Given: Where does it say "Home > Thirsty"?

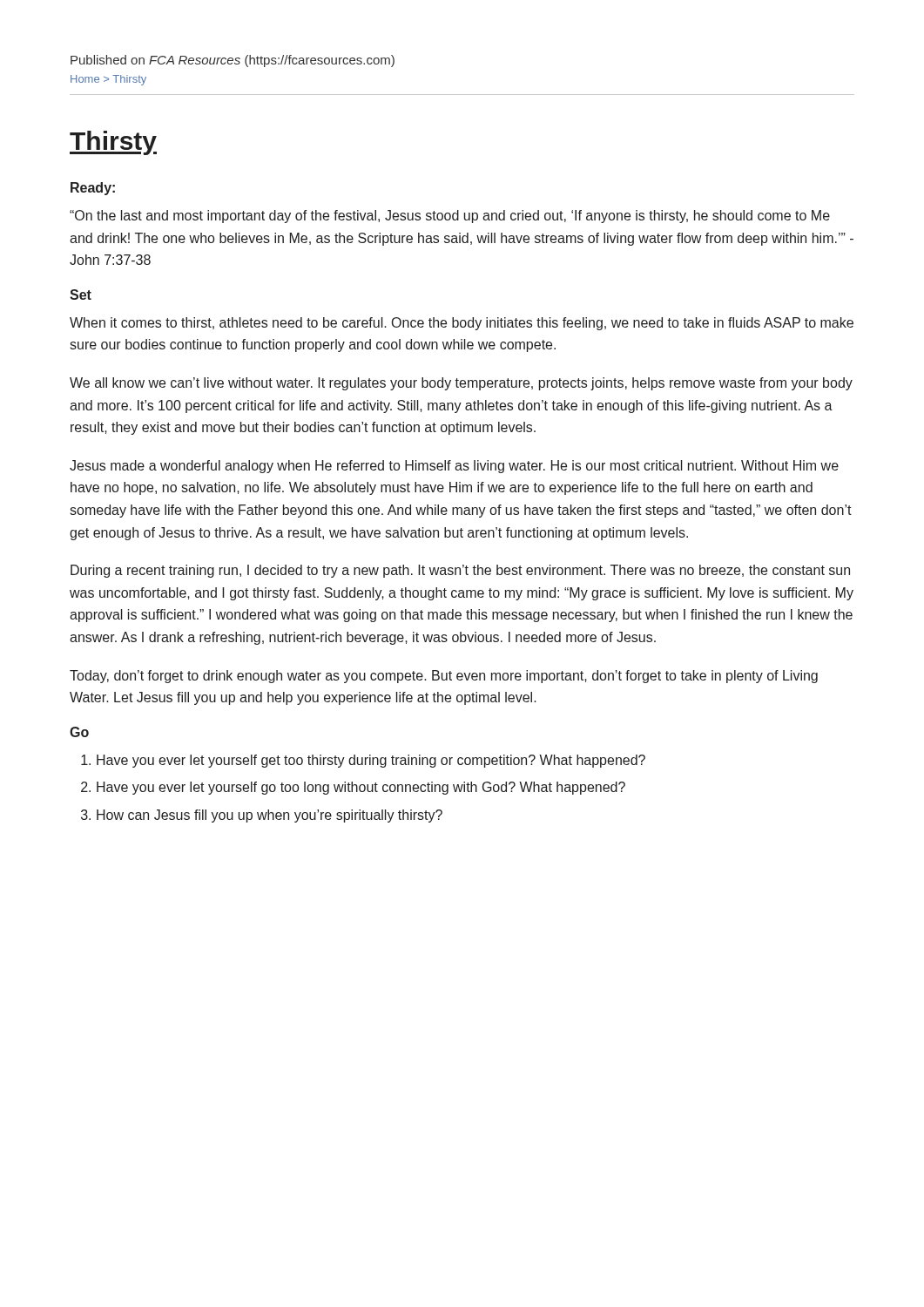Looking at the screenshot, I should click(108, 79).
